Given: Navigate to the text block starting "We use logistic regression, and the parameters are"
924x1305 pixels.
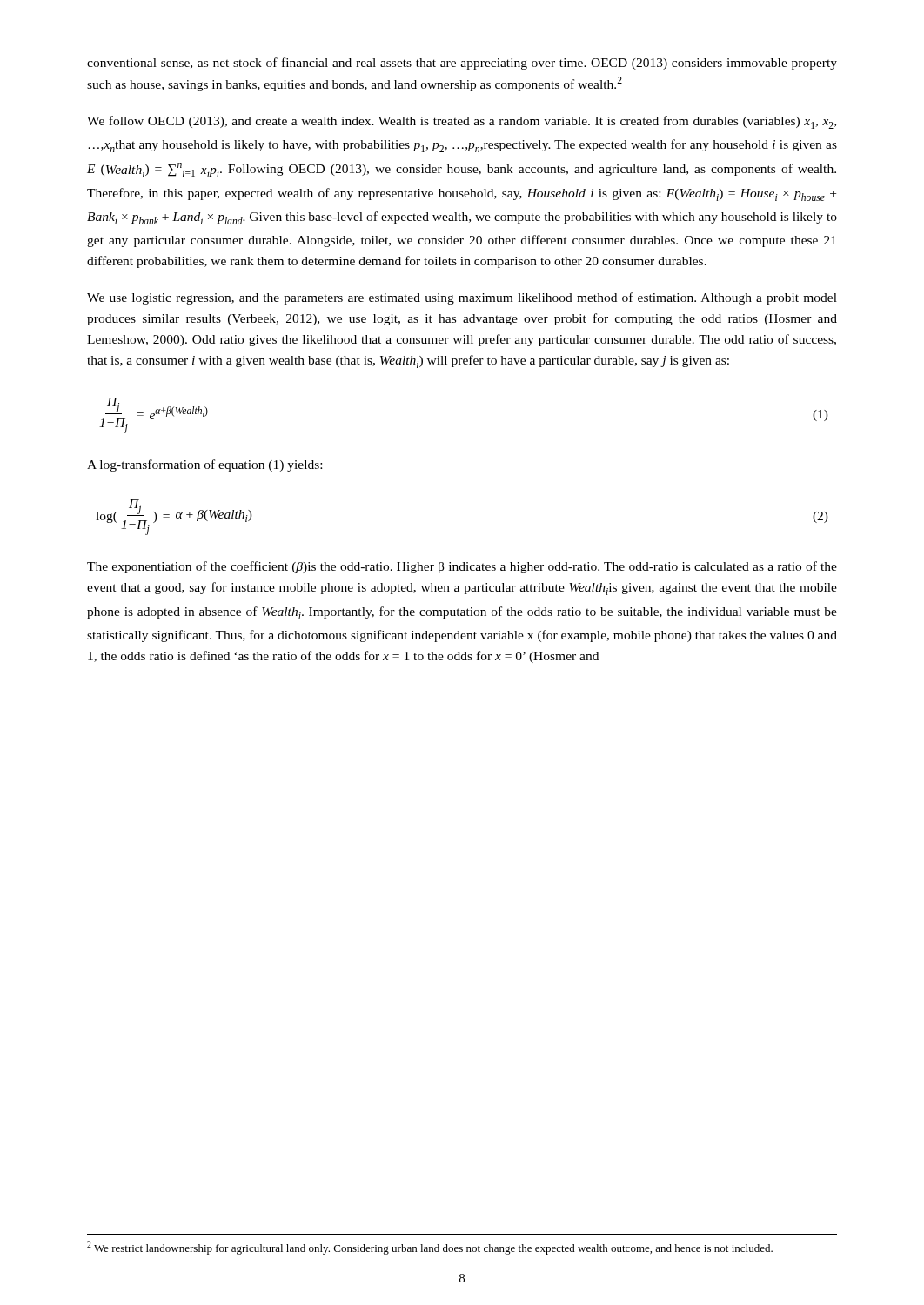Looking at the screenshot, I should coord(462,330).
